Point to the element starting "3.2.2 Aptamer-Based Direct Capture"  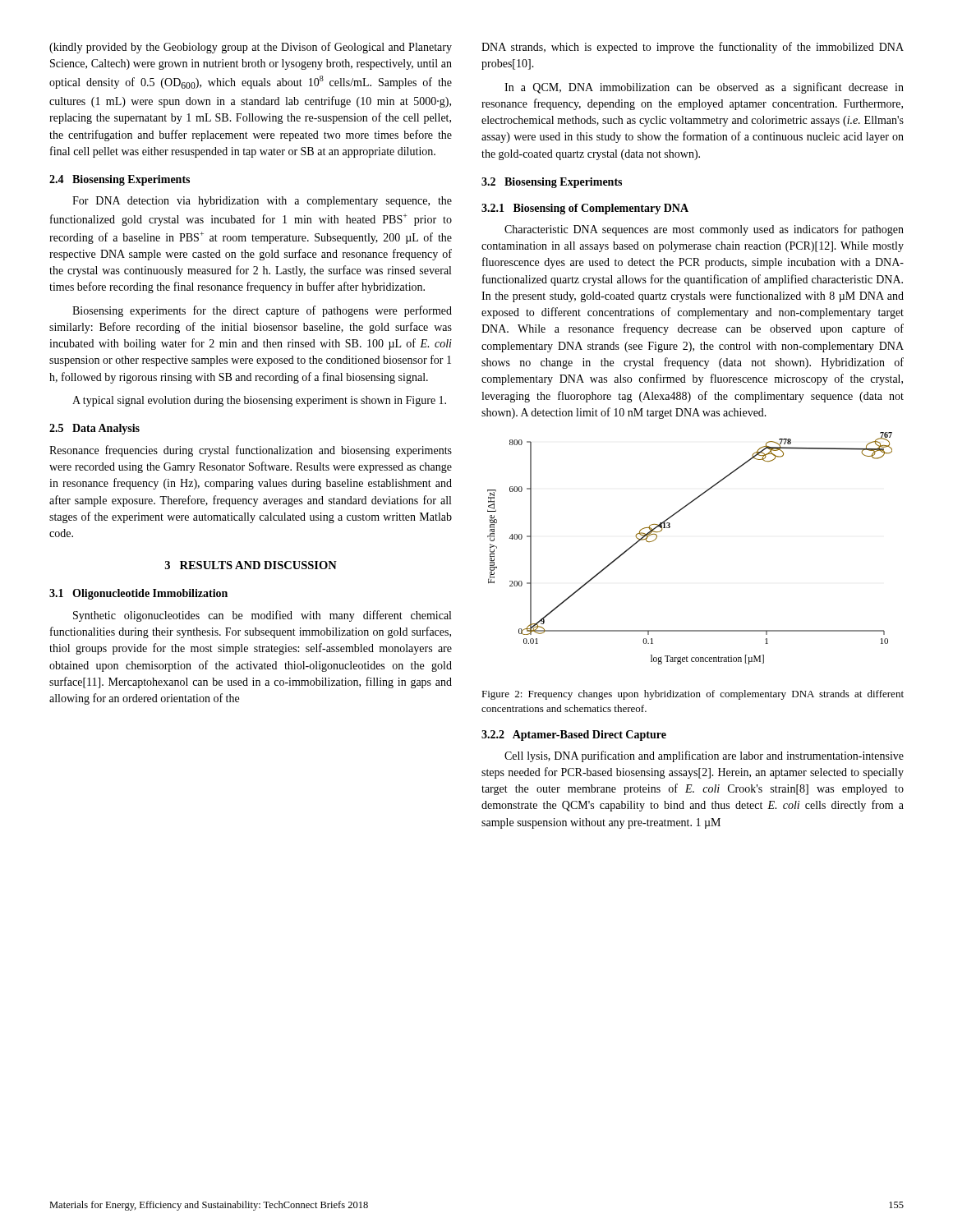pos(574,735)
